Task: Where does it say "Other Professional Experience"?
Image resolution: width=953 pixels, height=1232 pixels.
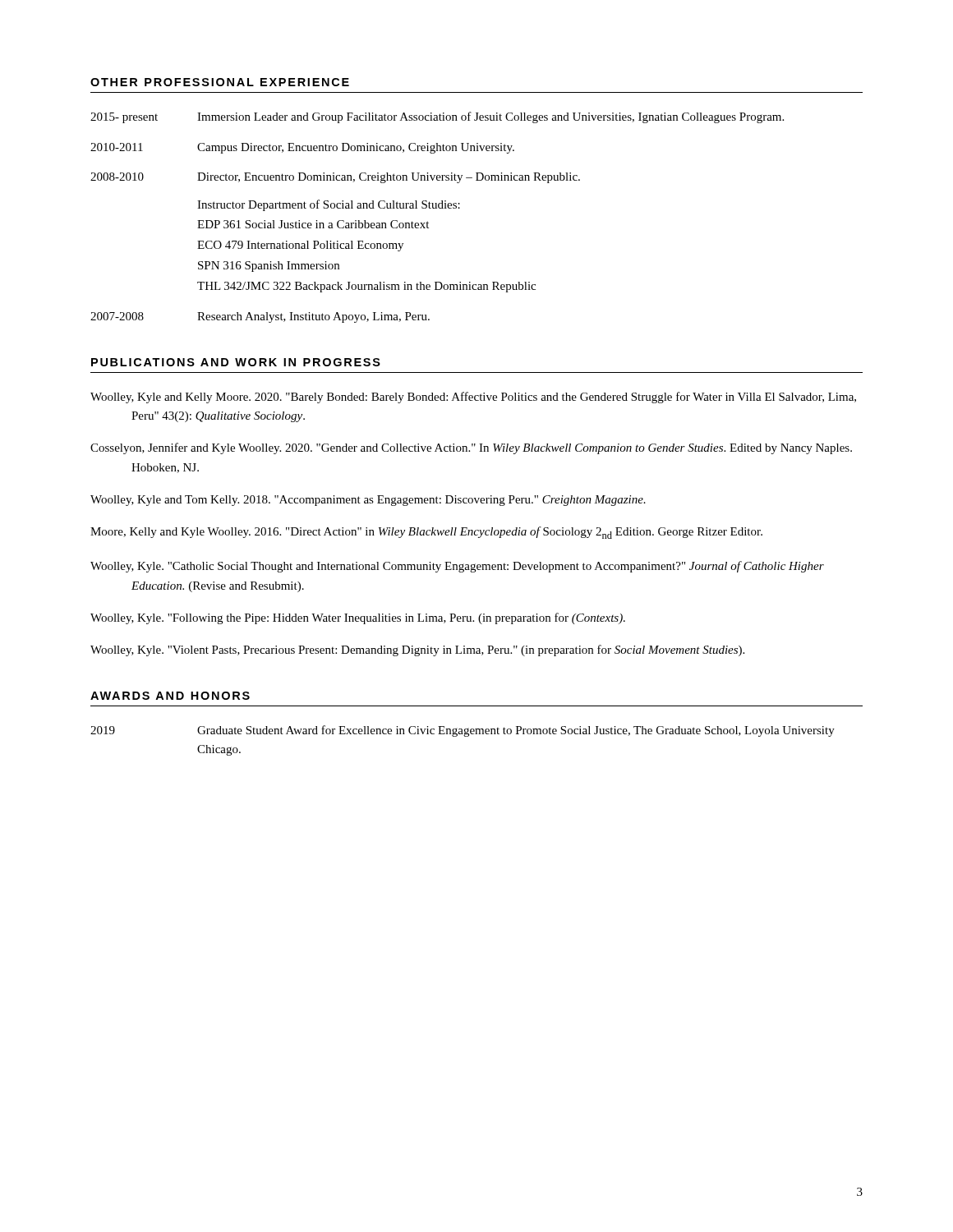Action: (x=221, y=82)
